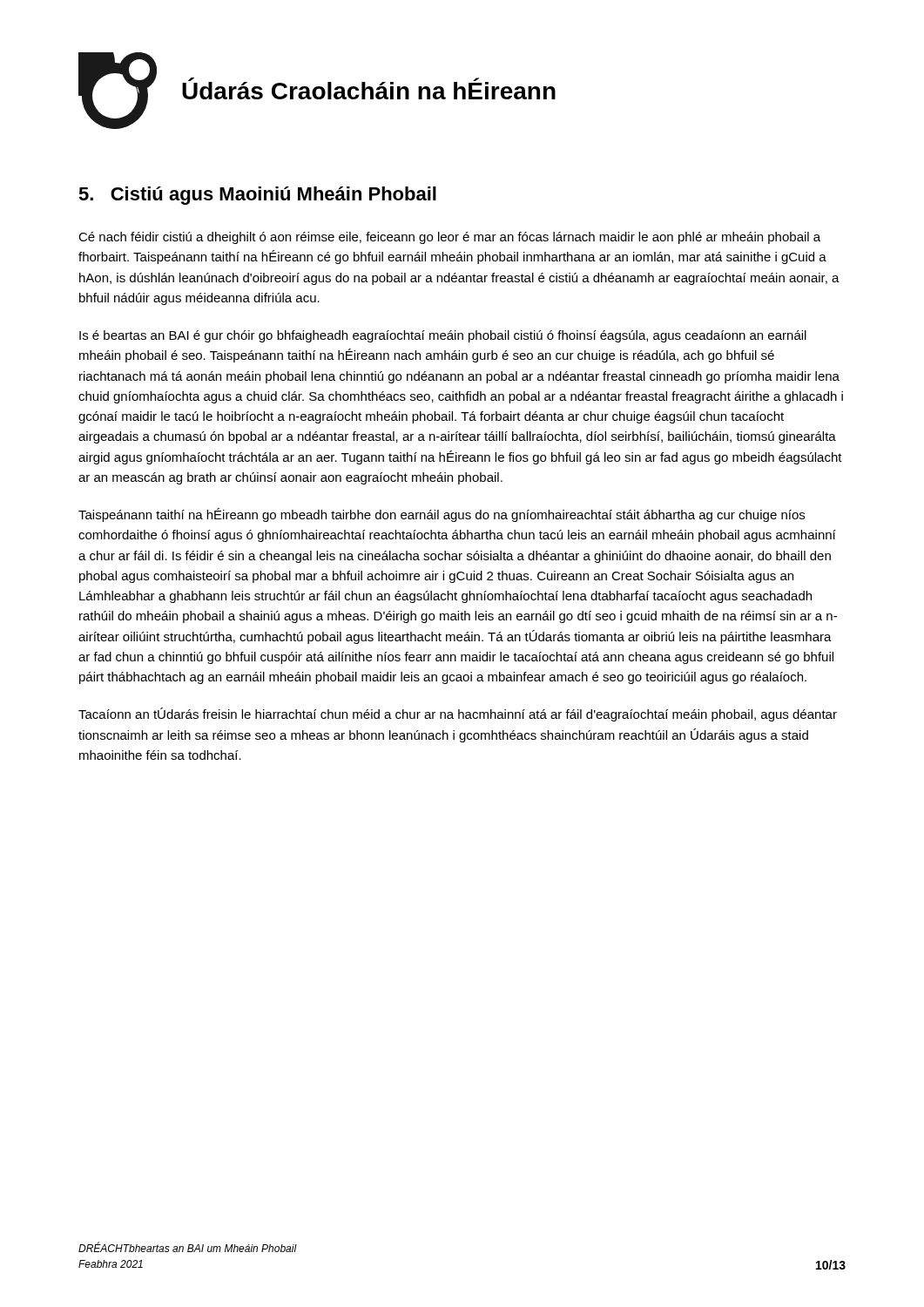924x1307 pixels.
Task: Select the logo
Action: tap(118, 91)
